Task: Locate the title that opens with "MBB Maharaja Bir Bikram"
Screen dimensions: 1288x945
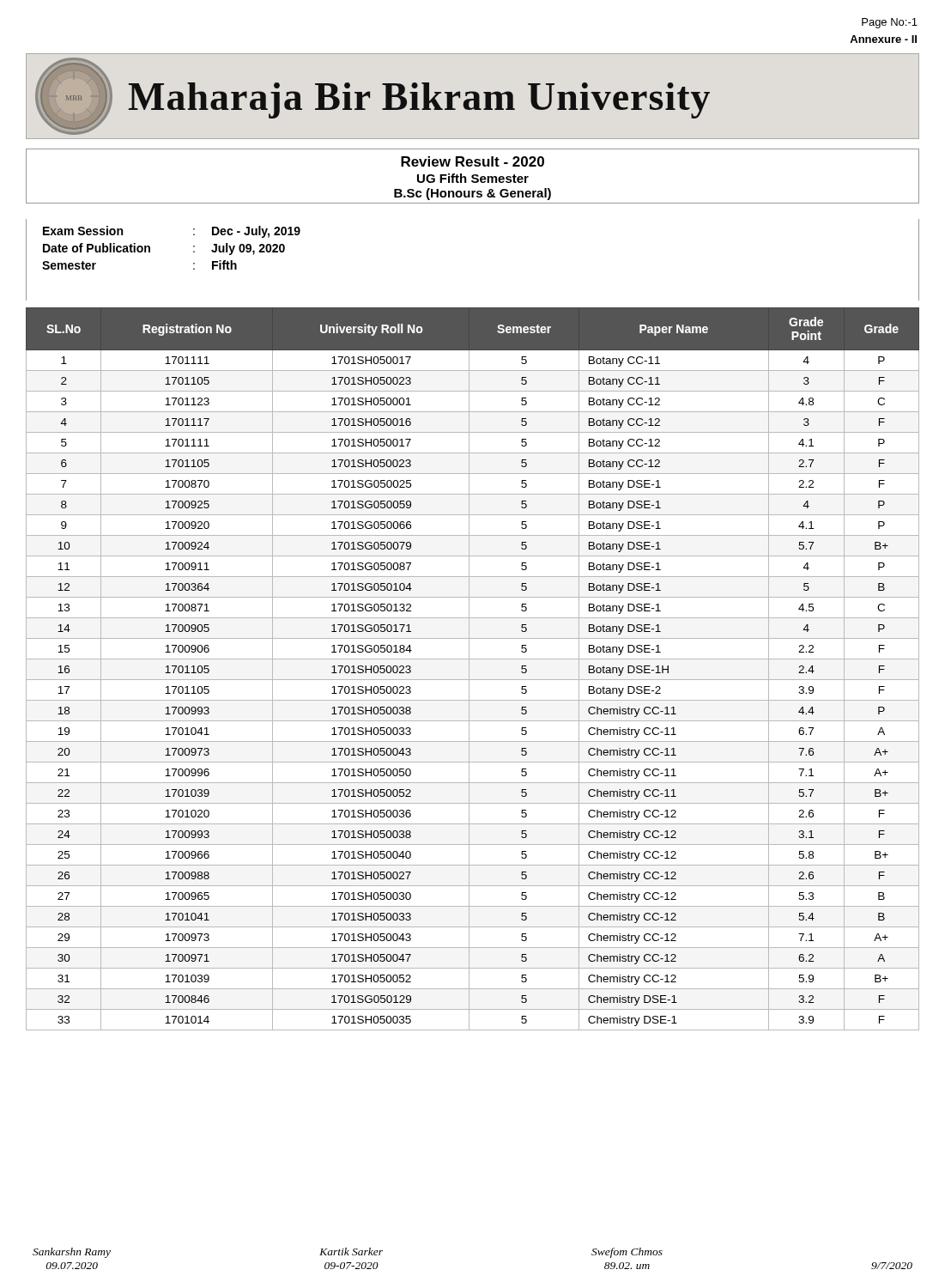Action: click(373, 96)
